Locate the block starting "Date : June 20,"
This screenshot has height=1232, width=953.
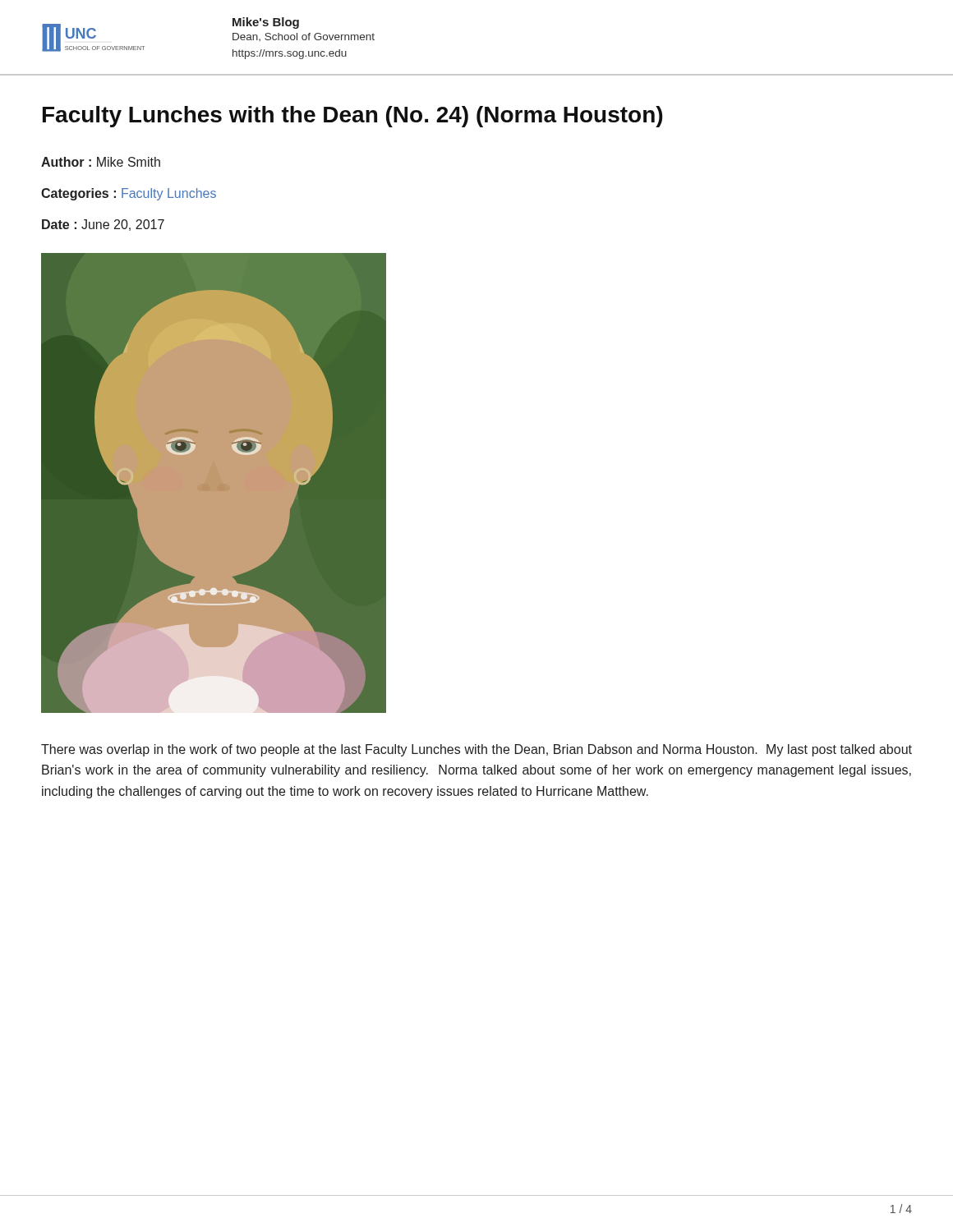[103, 225]
